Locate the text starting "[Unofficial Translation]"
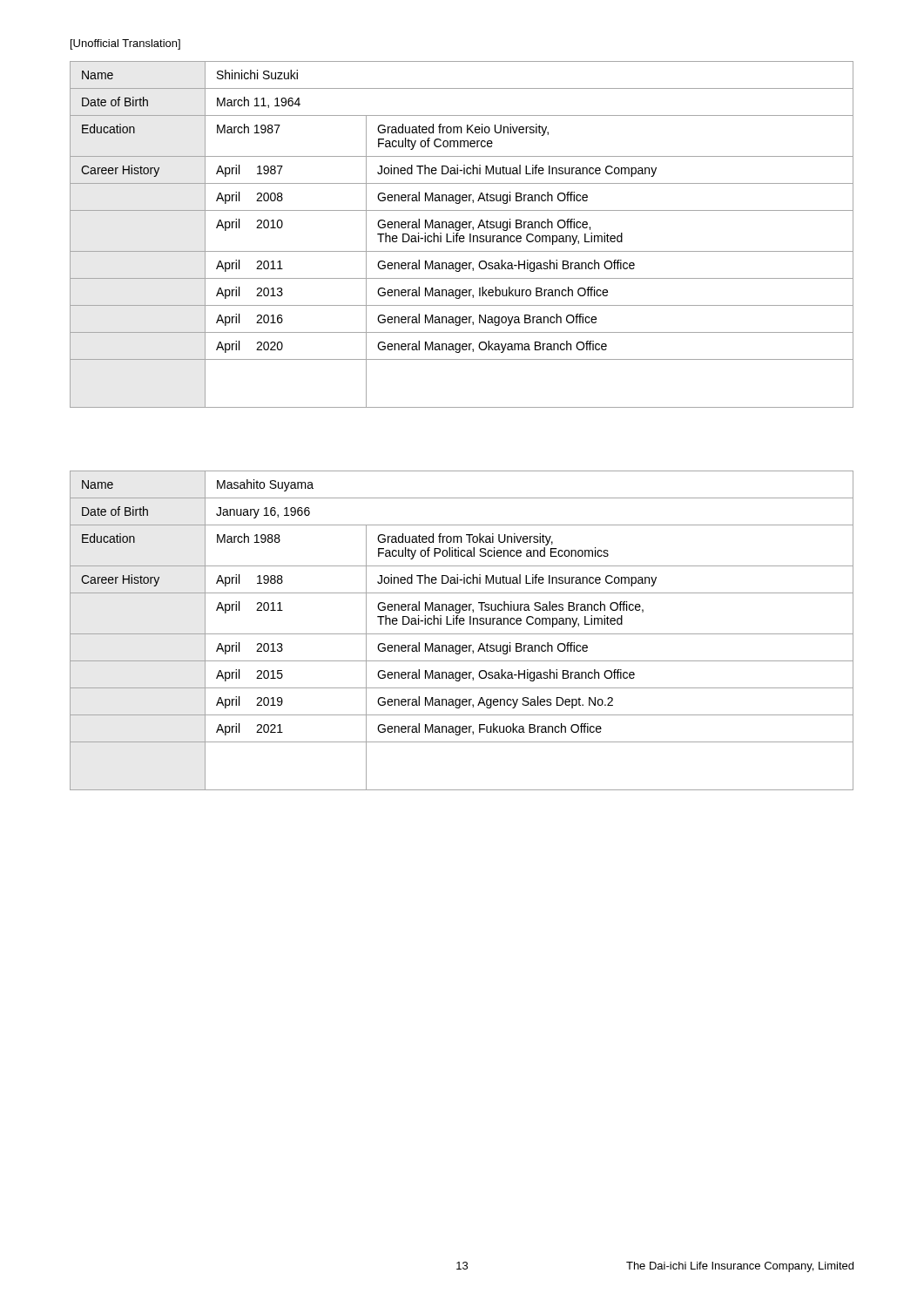The image size is (924, 1307). click(x=125, y=43)
